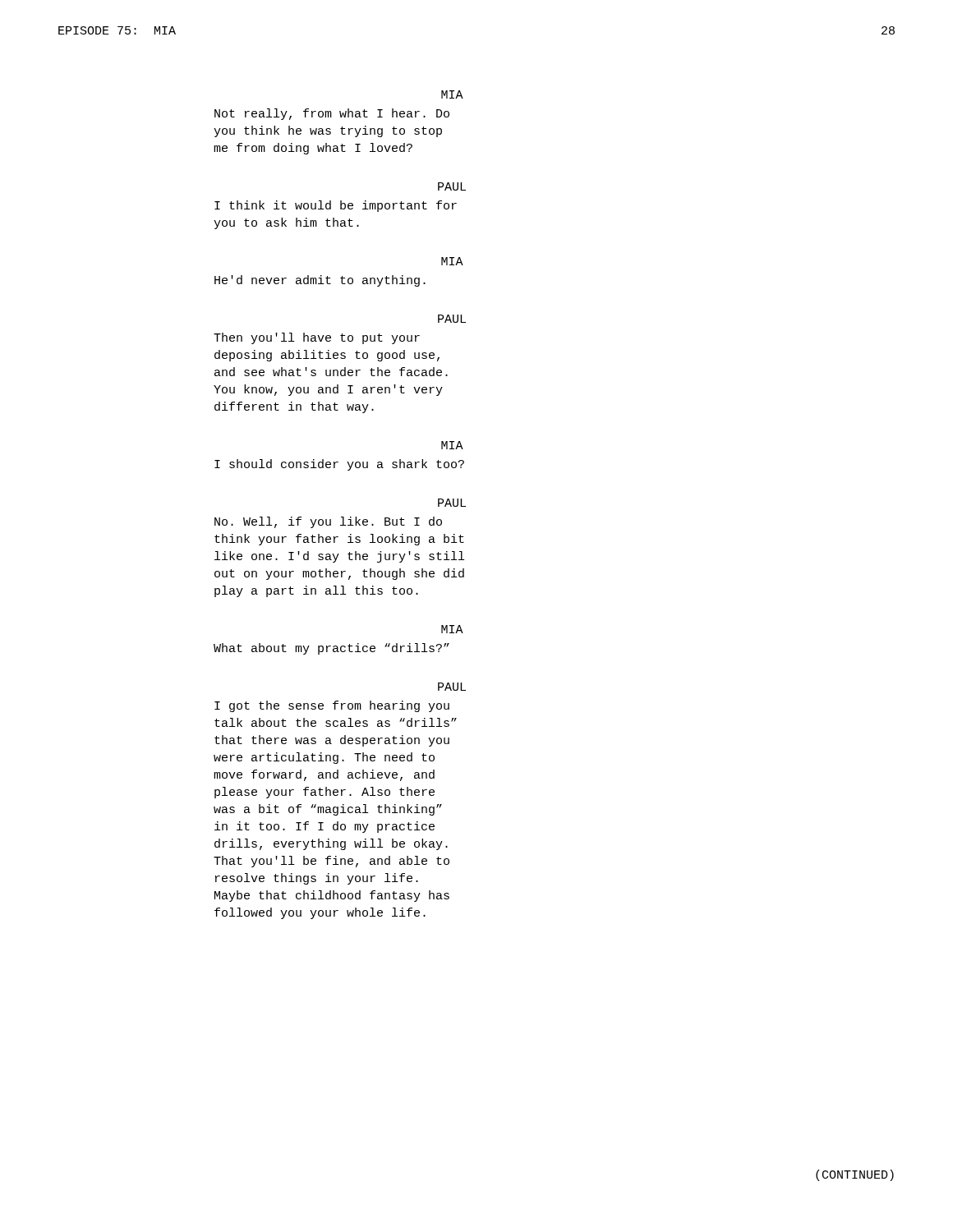Find the passage starting "MIA I should"

(x=452, y=457)
